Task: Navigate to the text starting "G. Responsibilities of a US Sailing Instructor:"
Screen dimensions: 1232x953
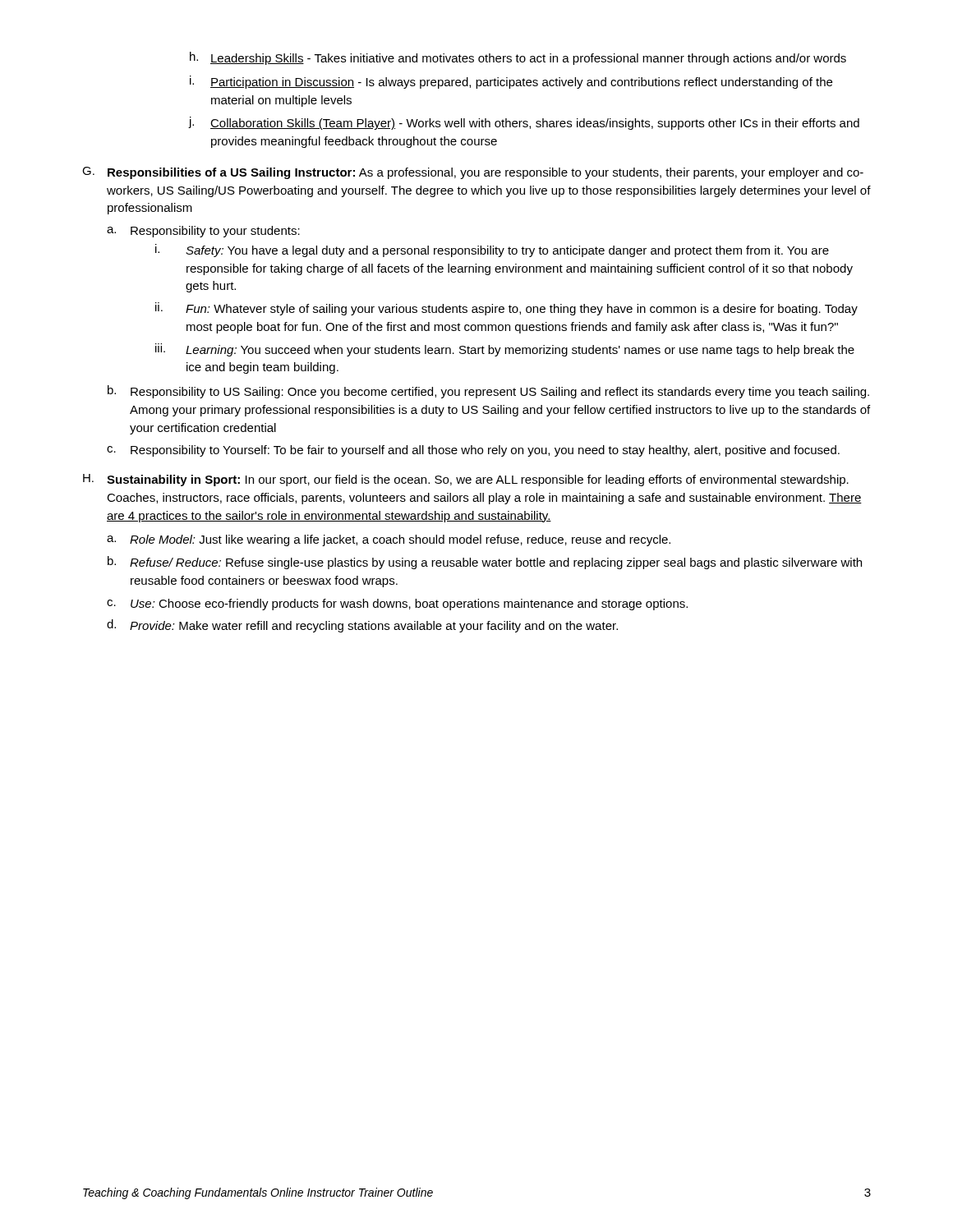Action: 476,190
